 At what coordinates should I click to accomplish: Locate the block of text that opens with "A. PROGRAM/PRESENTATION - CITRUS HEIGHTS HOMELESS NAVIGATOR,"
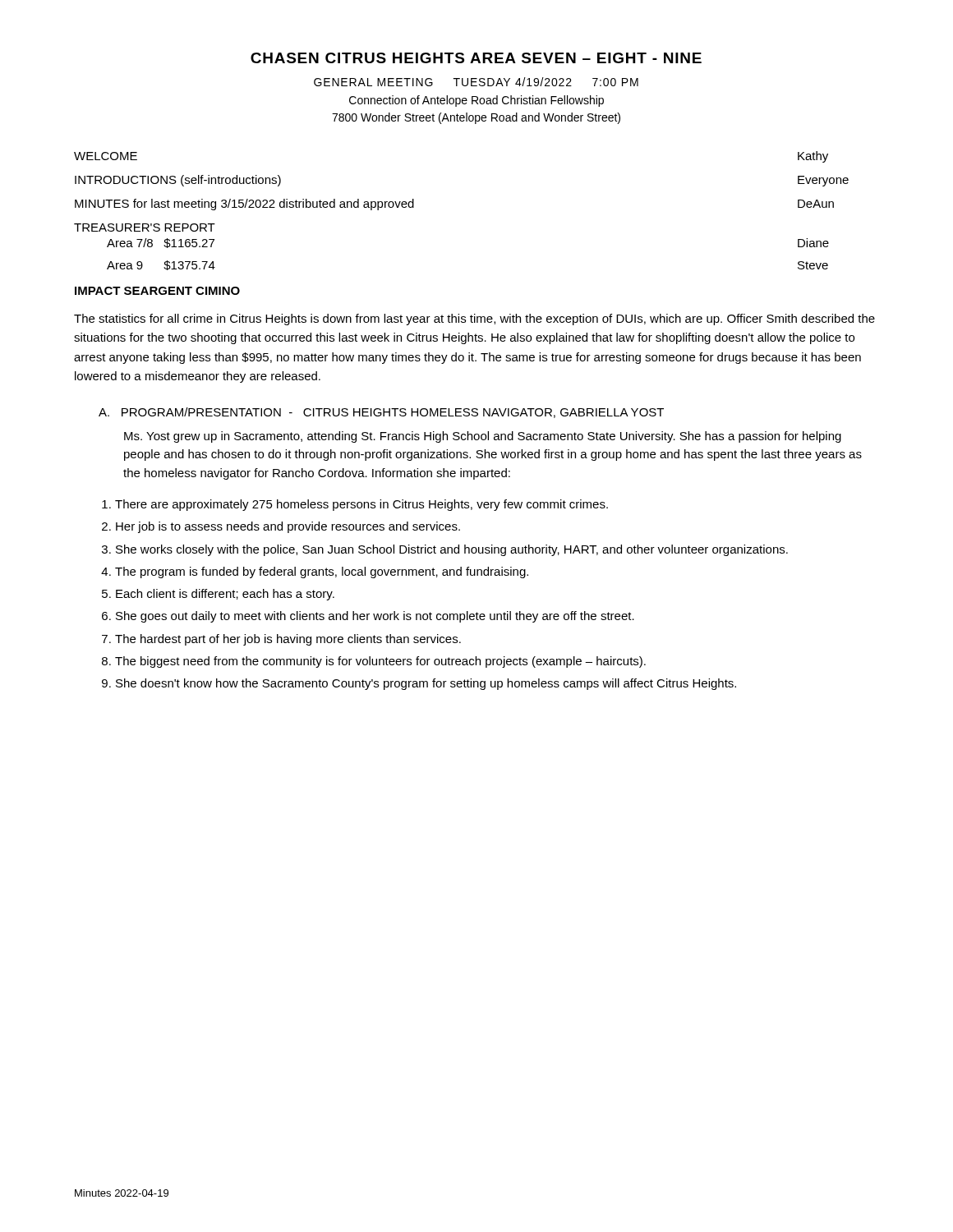click(x=489, y=548)
